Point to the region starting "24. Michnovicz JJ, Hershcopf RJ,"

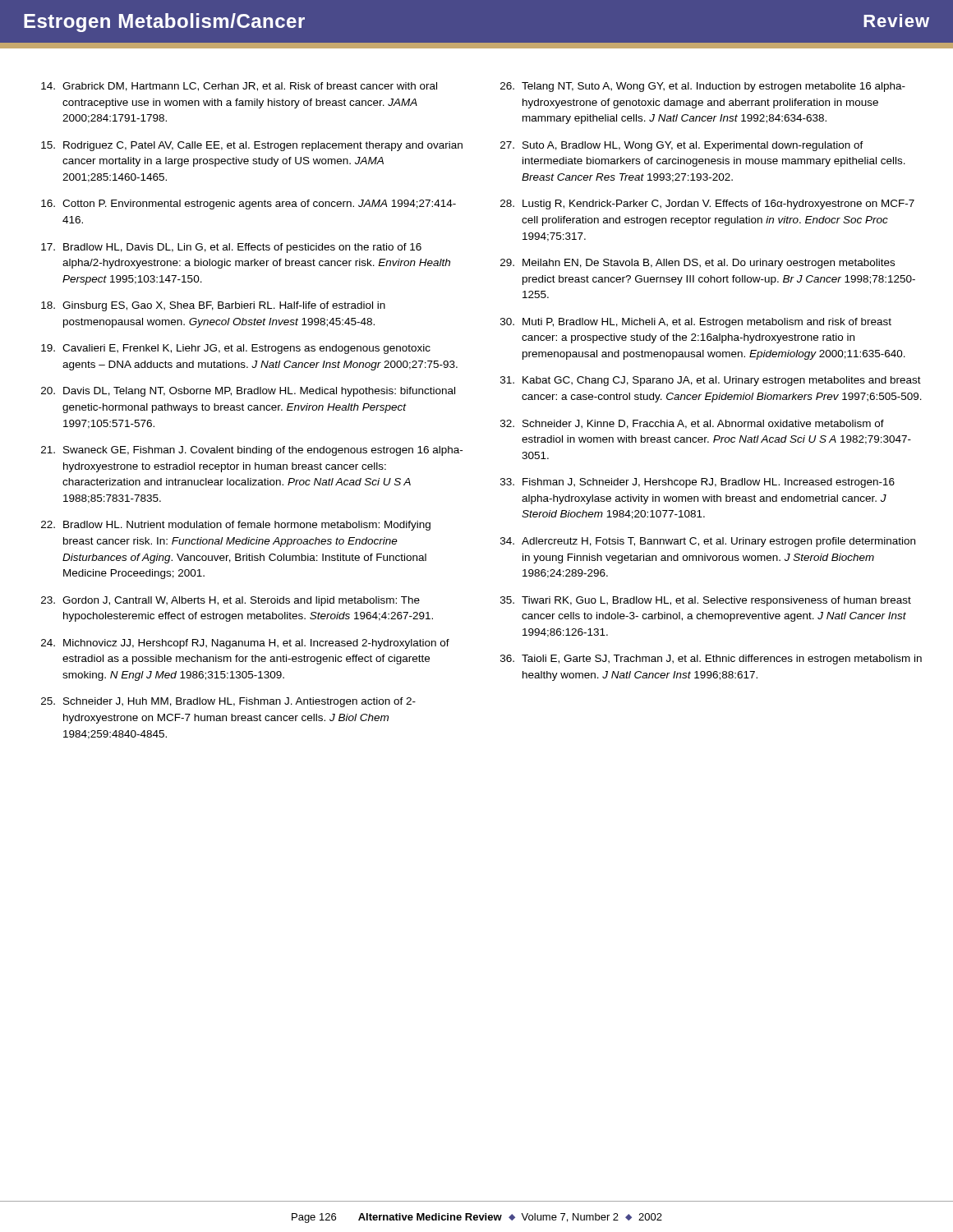point(247,659)
